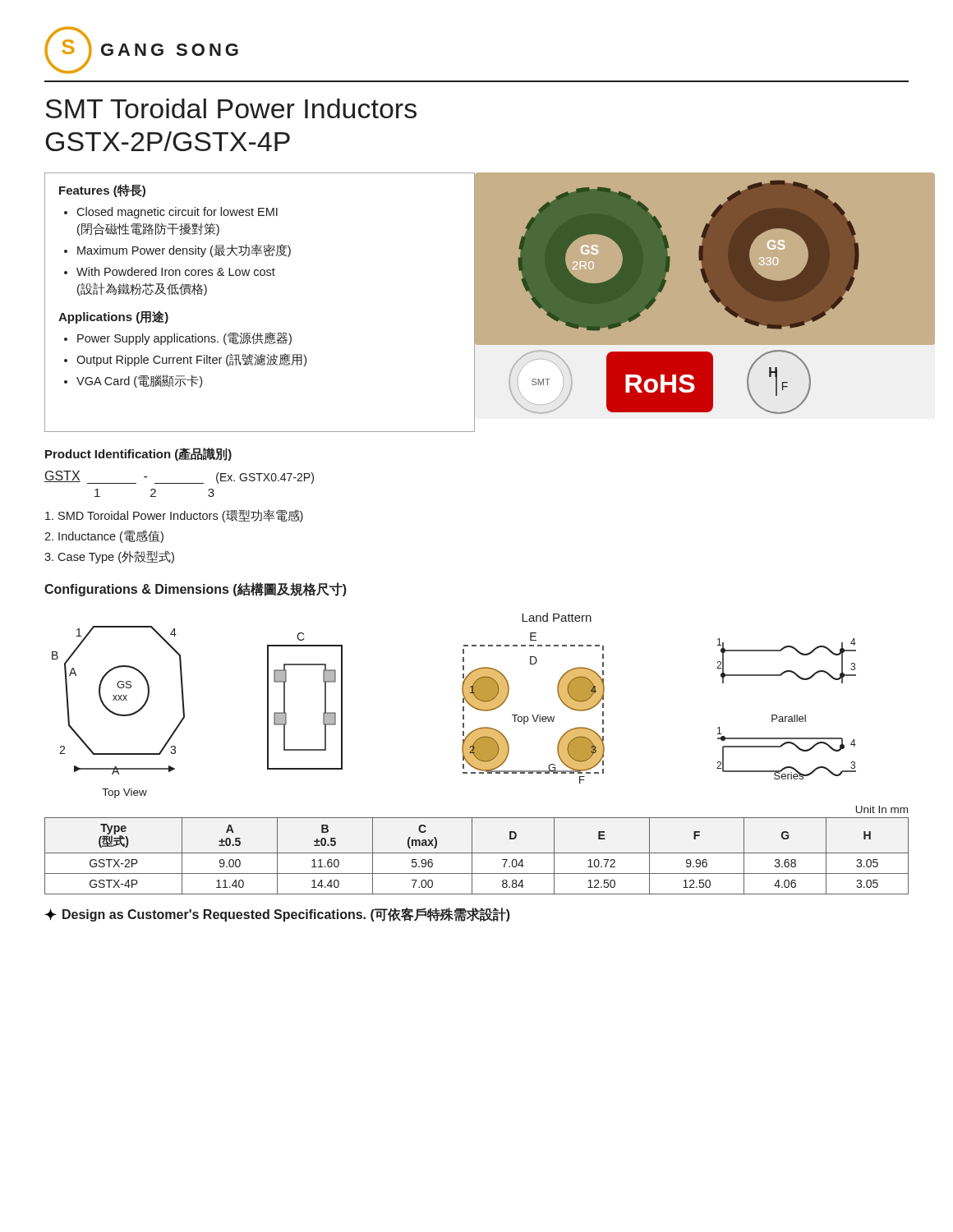Select the text that reads "✦Design as Customer's Requested Specifications. (可依客戶特殊需求設計)"

[476, 915]
